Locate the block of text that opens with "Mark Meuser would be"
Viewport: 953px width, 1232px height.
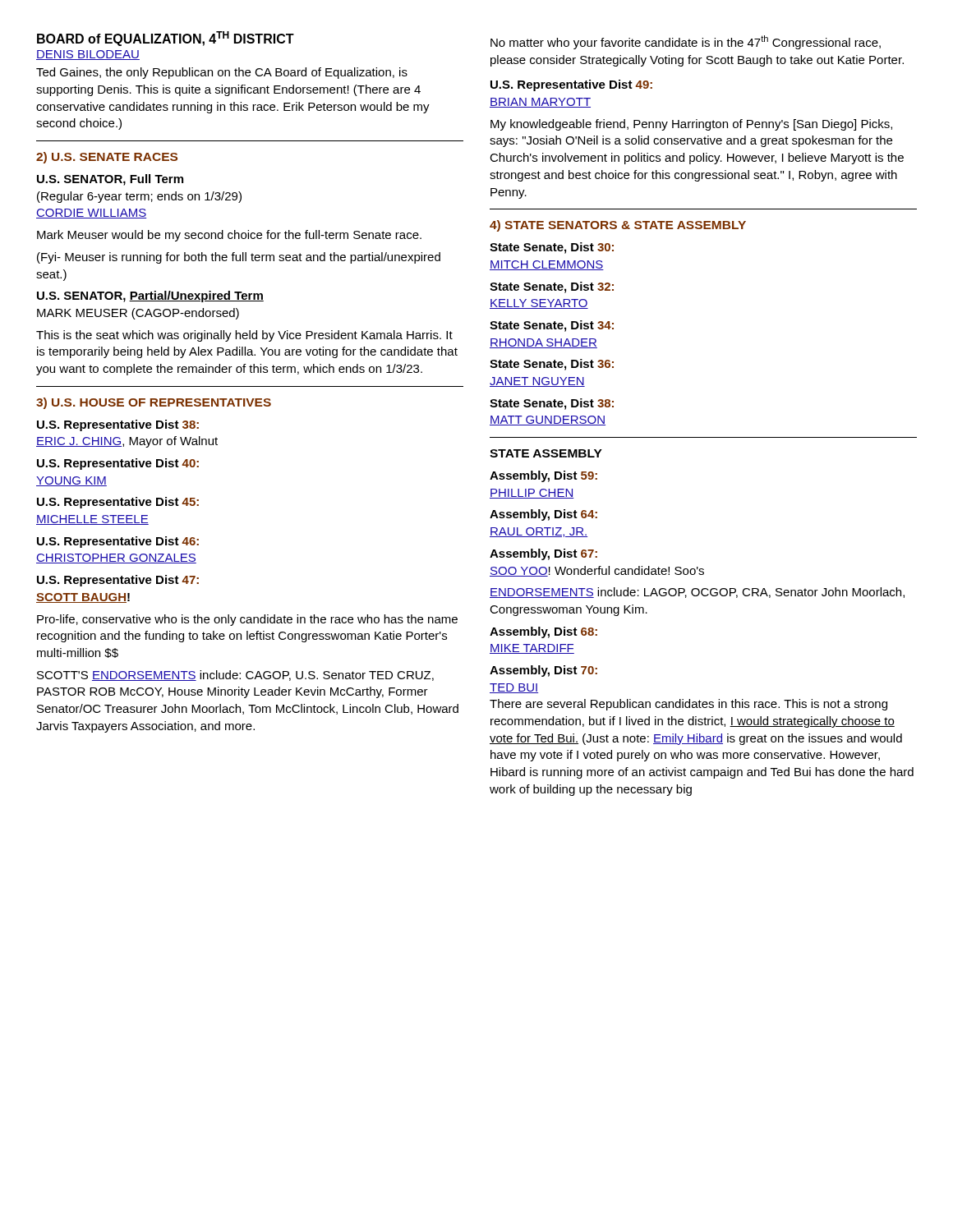250,235
